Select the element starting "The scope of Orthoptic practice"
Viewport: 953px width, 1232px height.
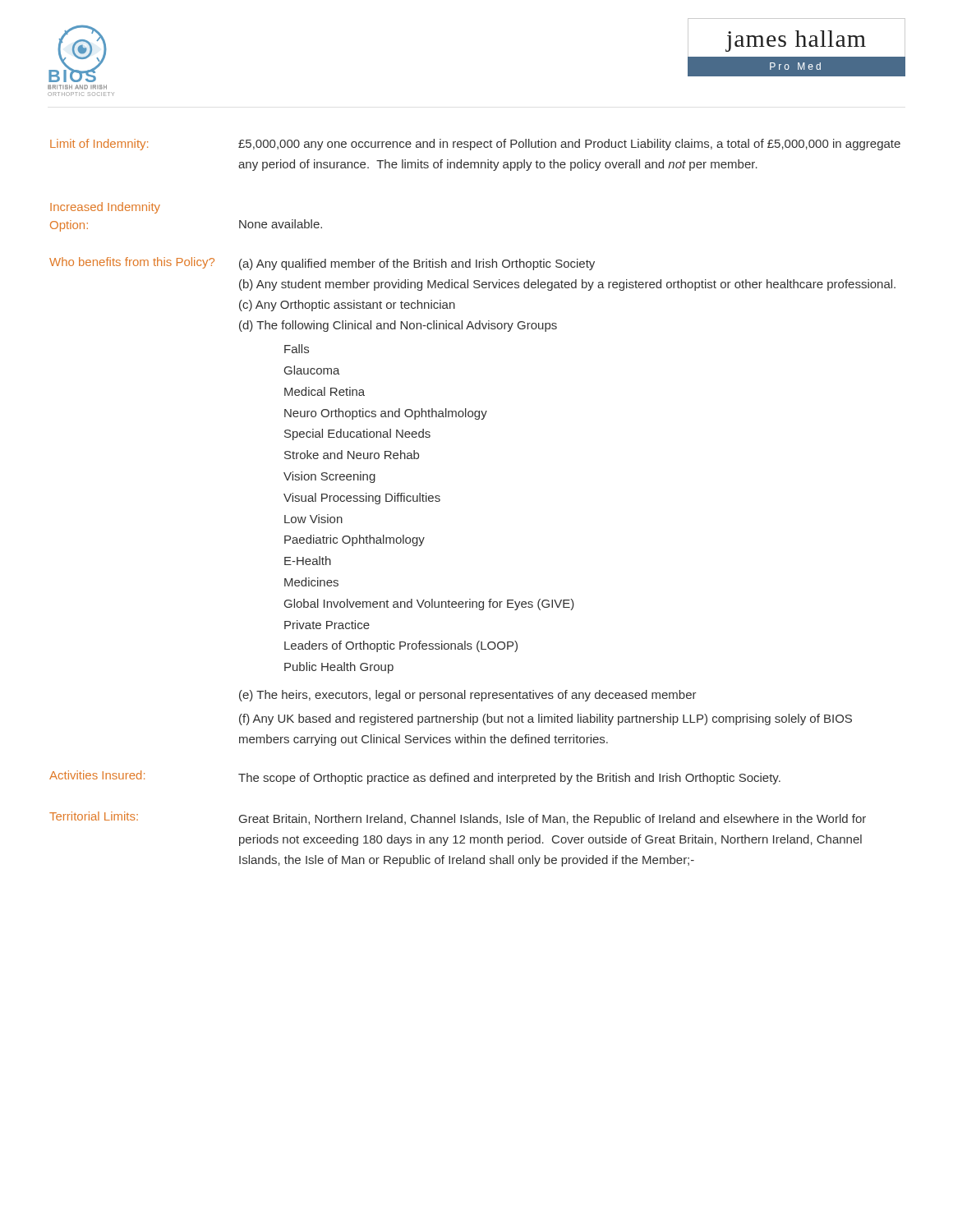[x=510, y=777]
